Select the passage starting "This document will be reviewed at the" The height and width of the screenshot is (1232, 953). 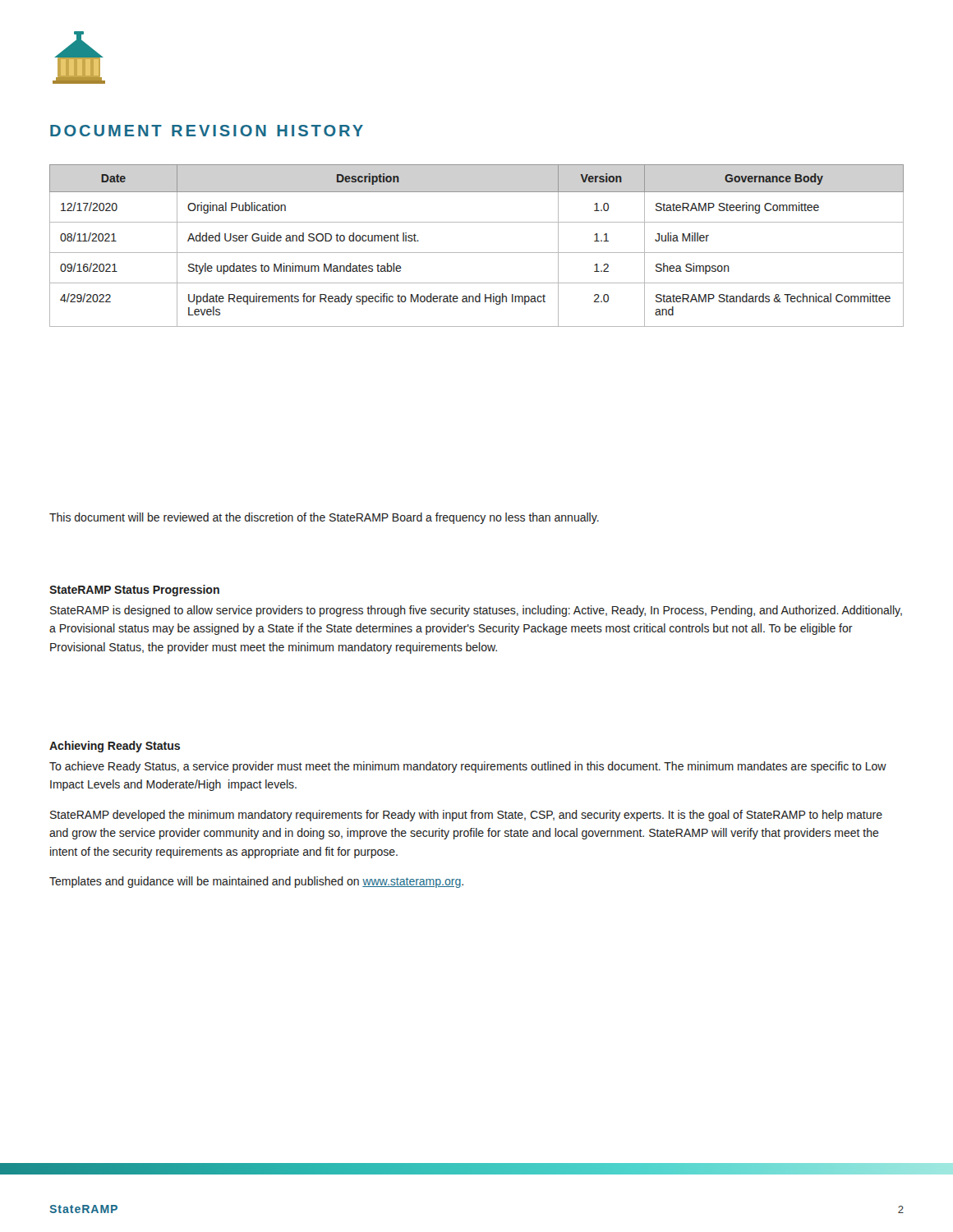[x=324, y=517]
